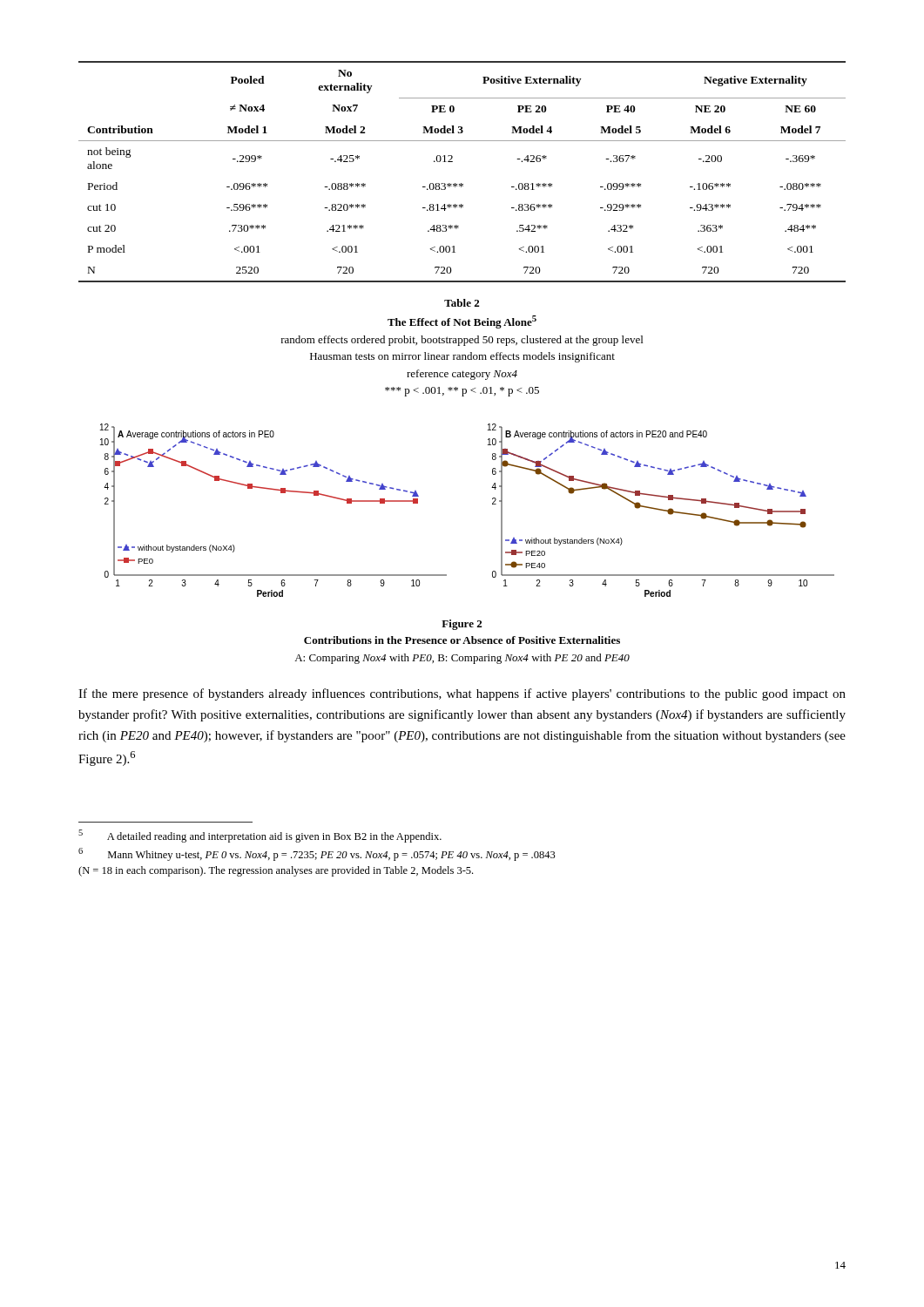
Task: Point to the caption beginning "Figure 2 Contributions in"
Action: (462, 640)
